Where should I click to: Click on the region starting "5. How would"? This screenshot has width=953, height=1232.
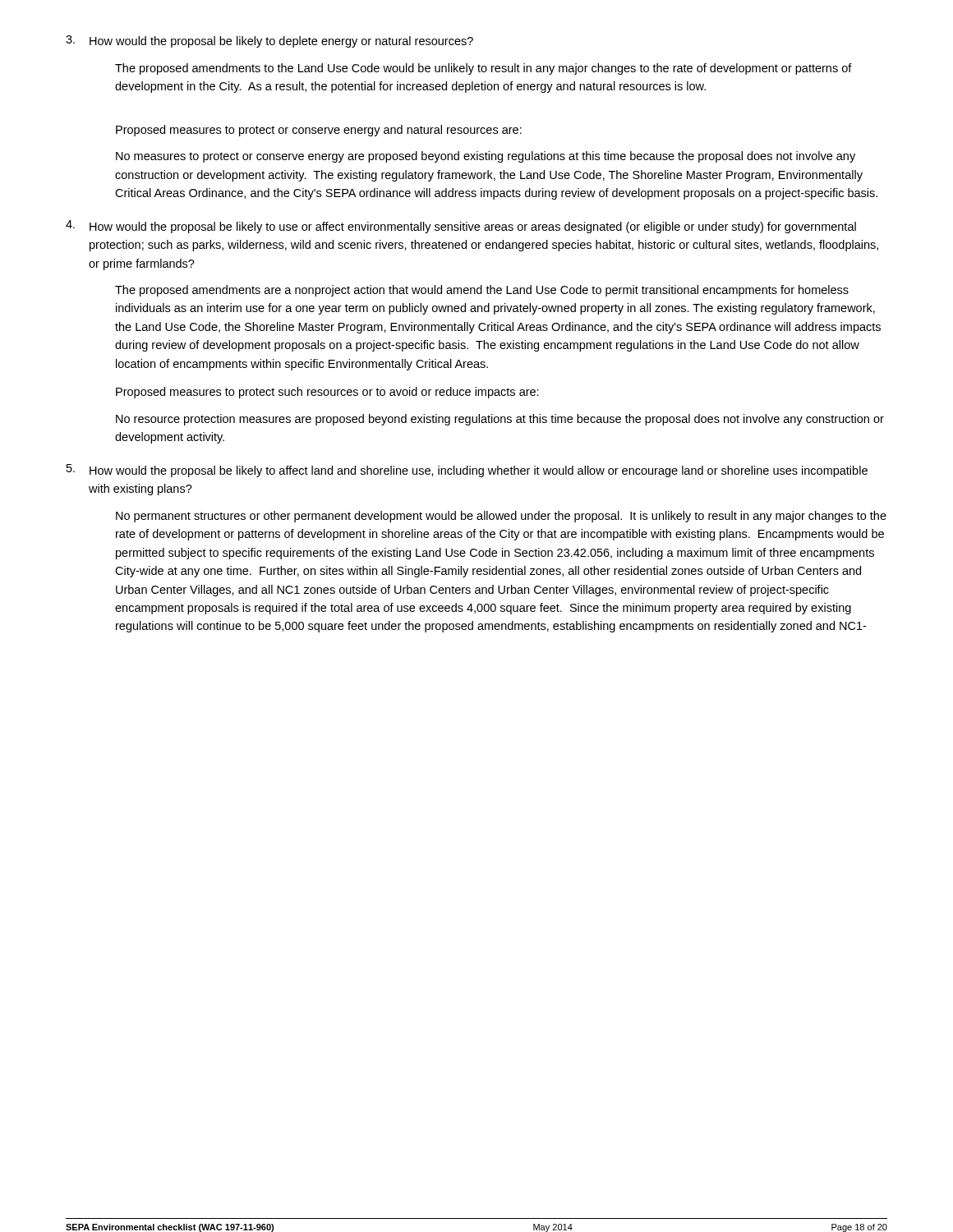coord(476,480)
